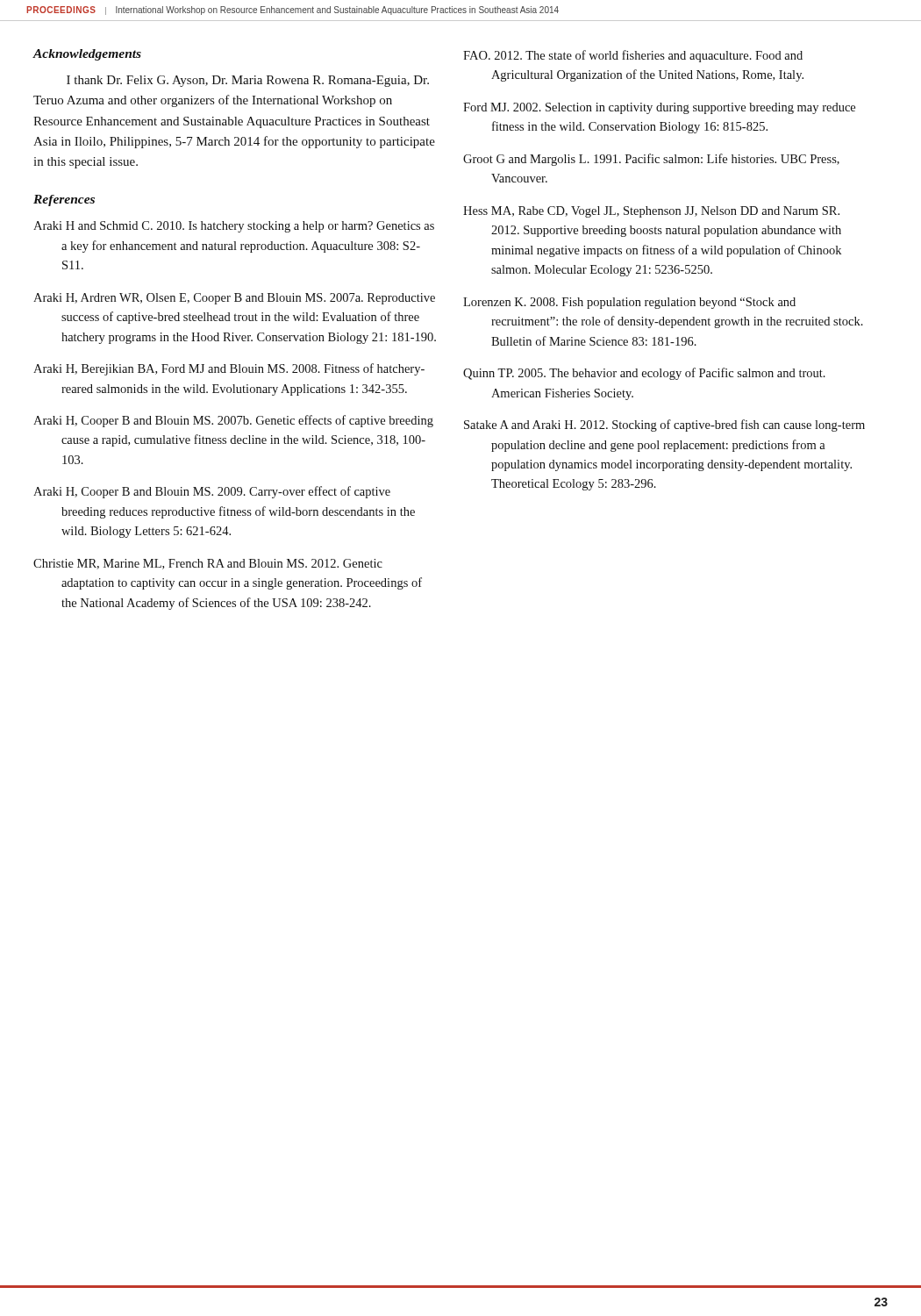The width and height of the screenshot is (921, 1316).
Task: Locate the list item that says "Araki H, Berejikian BA, Ford"
Action: [229, 378]
